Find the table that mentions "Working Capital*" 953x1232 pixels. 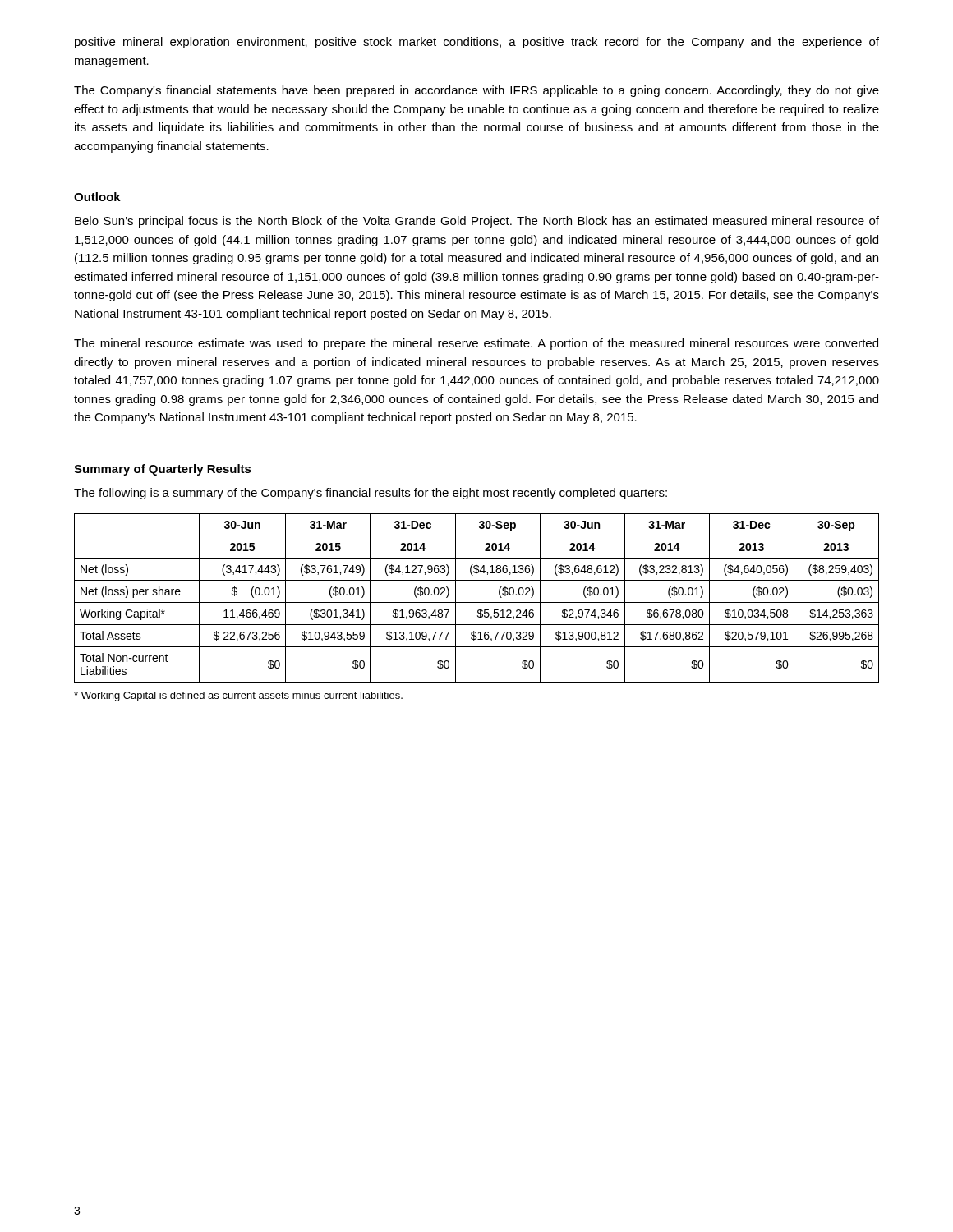(476, 598)
